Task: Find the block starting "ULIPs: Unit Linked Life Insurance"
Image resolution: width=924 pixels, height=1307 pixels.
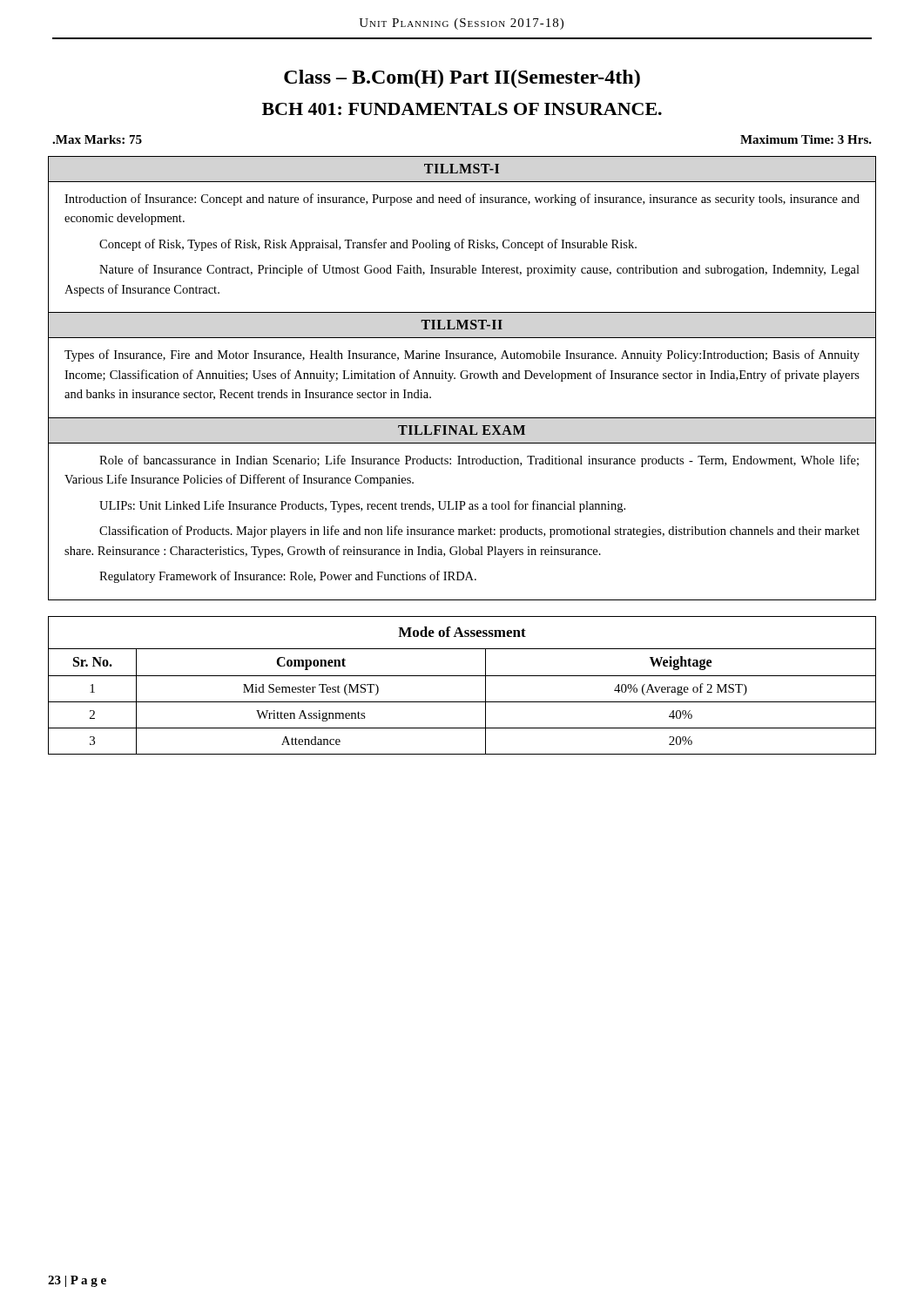Action: 363,505
